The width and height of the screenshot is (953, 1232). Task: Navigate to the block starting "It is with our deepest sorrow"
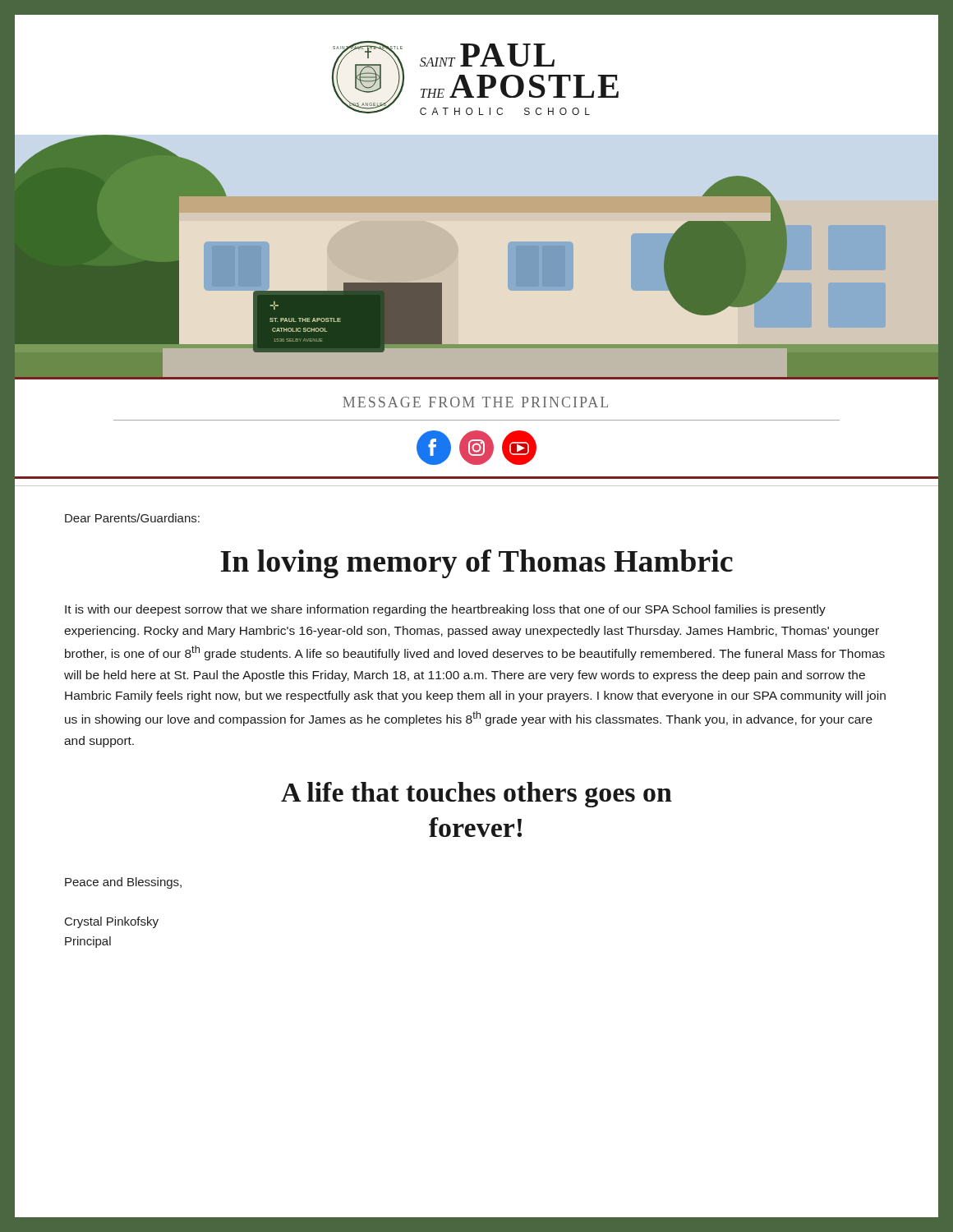tap(475, 675)
